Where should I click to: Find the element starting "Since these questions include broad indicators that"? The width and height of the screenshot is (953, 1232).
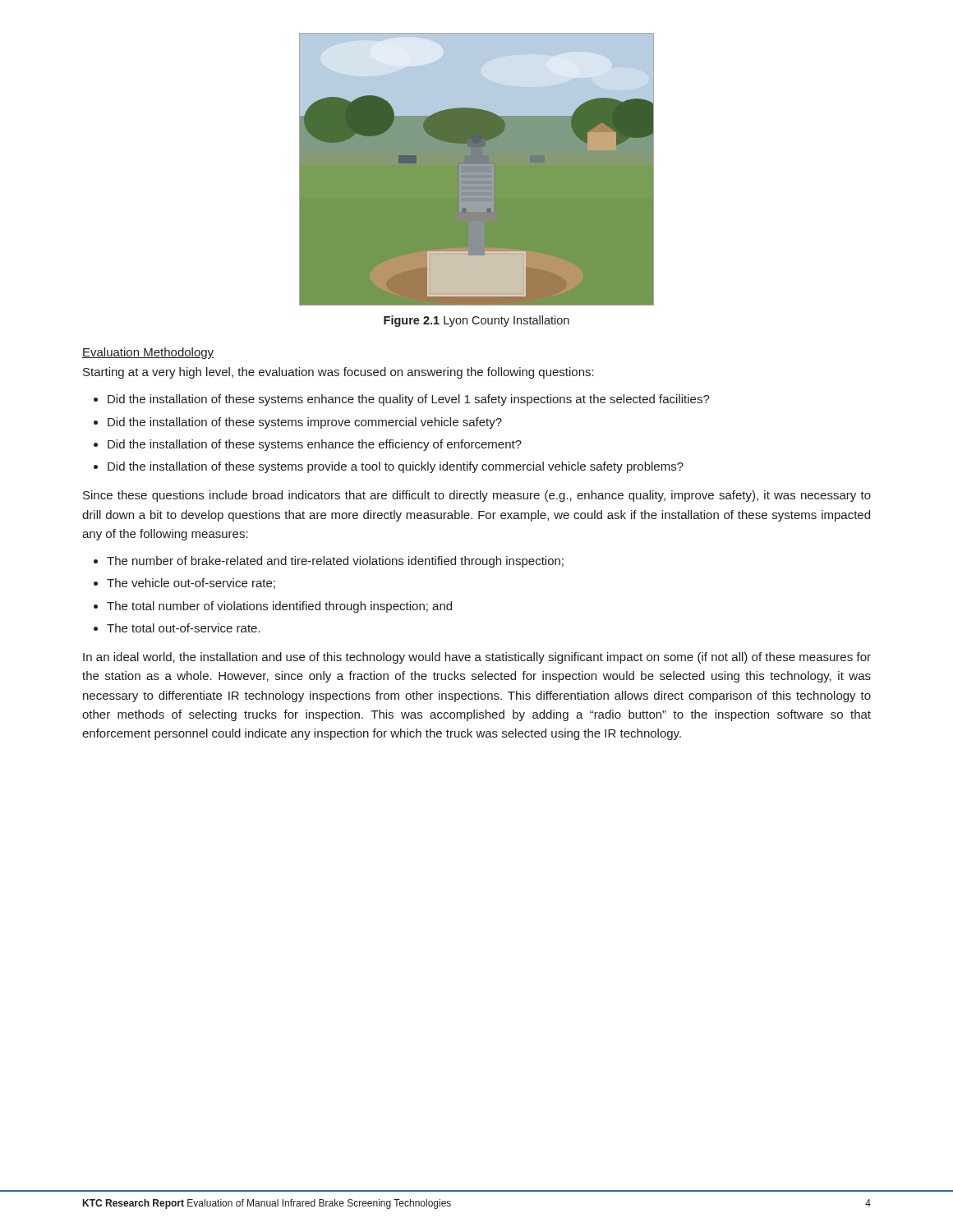476,514
